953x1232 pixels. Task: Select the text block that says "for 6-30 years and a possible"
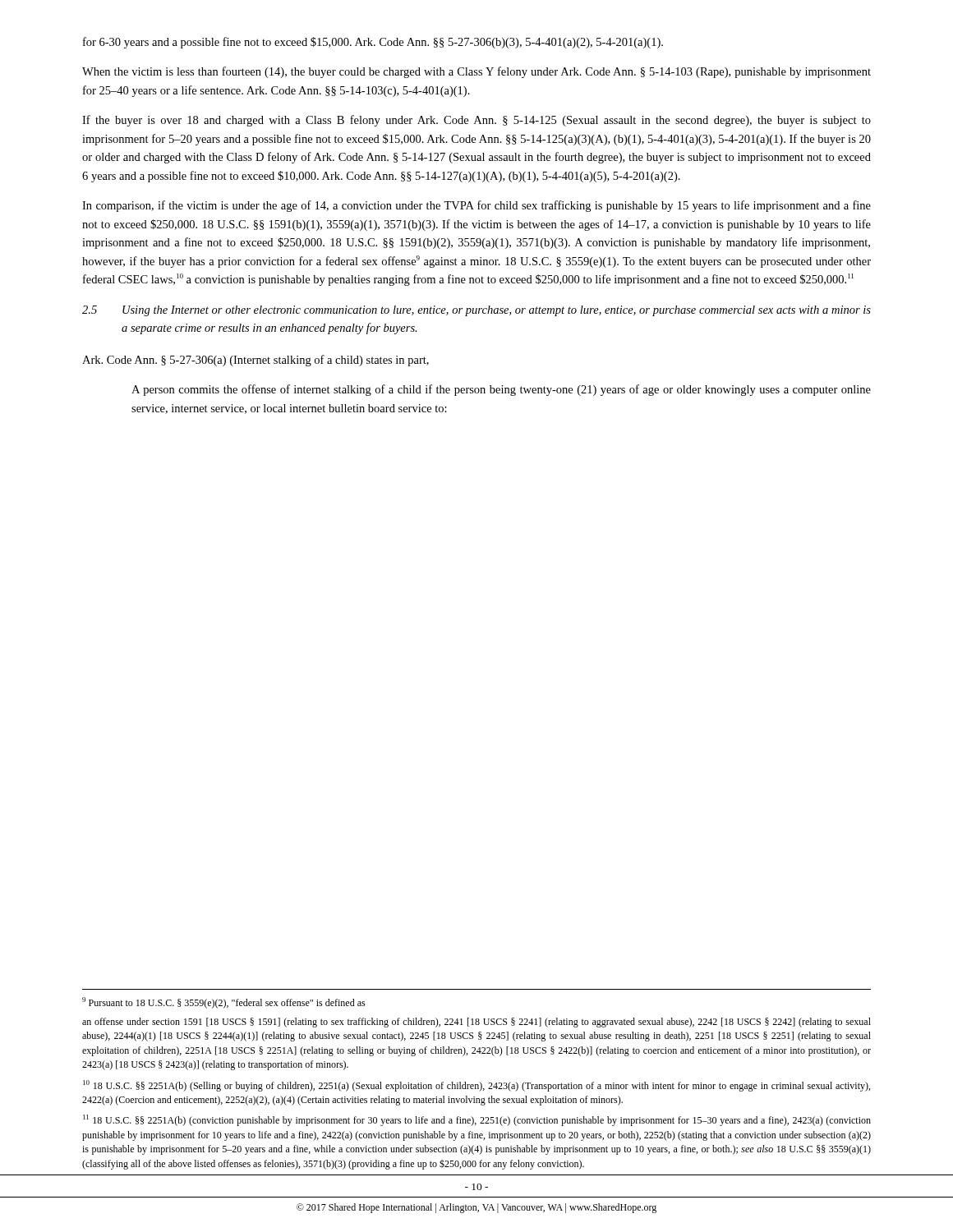tap(476, 42)
